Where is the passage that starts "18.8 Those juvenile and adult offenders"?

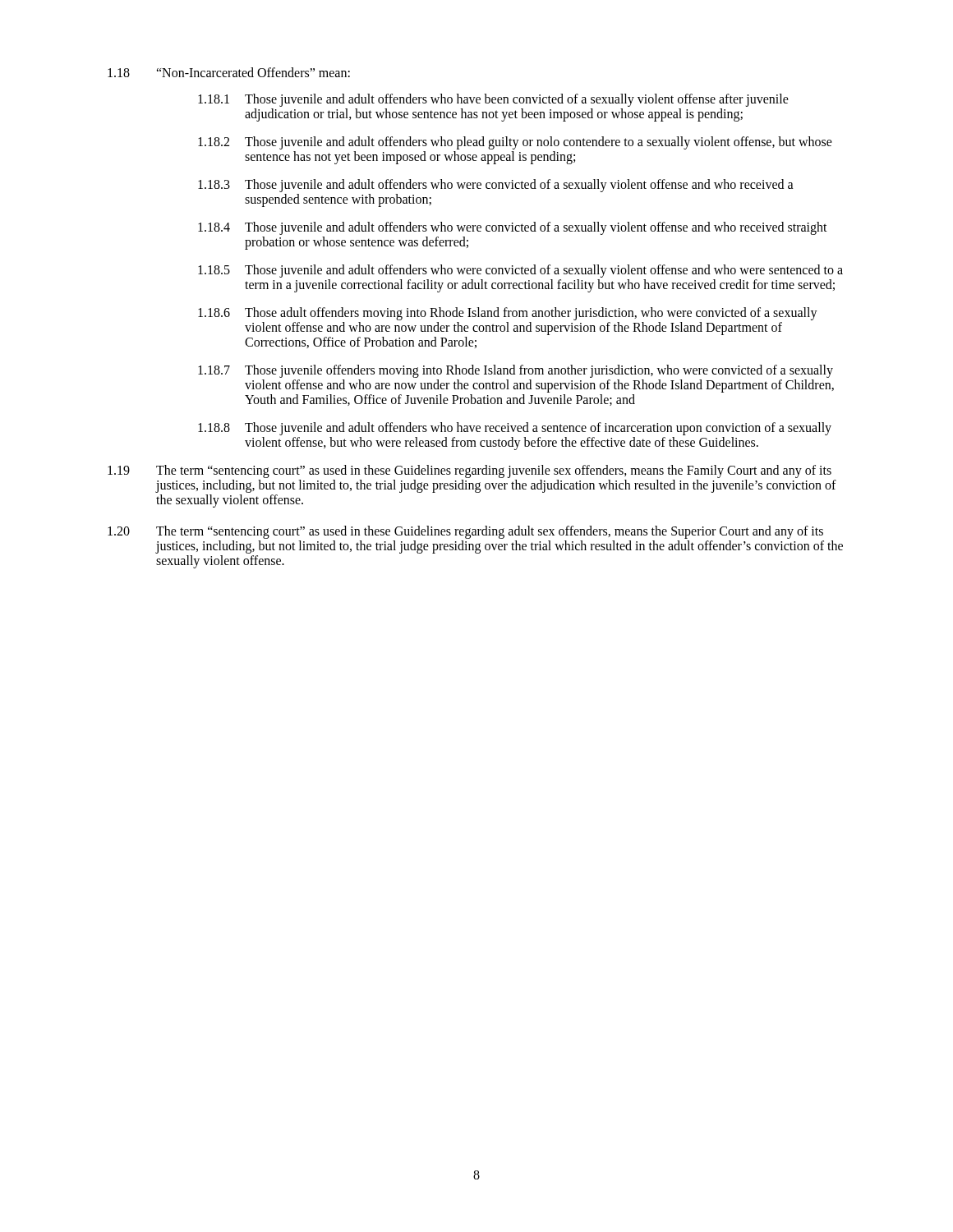pos(501,435)
